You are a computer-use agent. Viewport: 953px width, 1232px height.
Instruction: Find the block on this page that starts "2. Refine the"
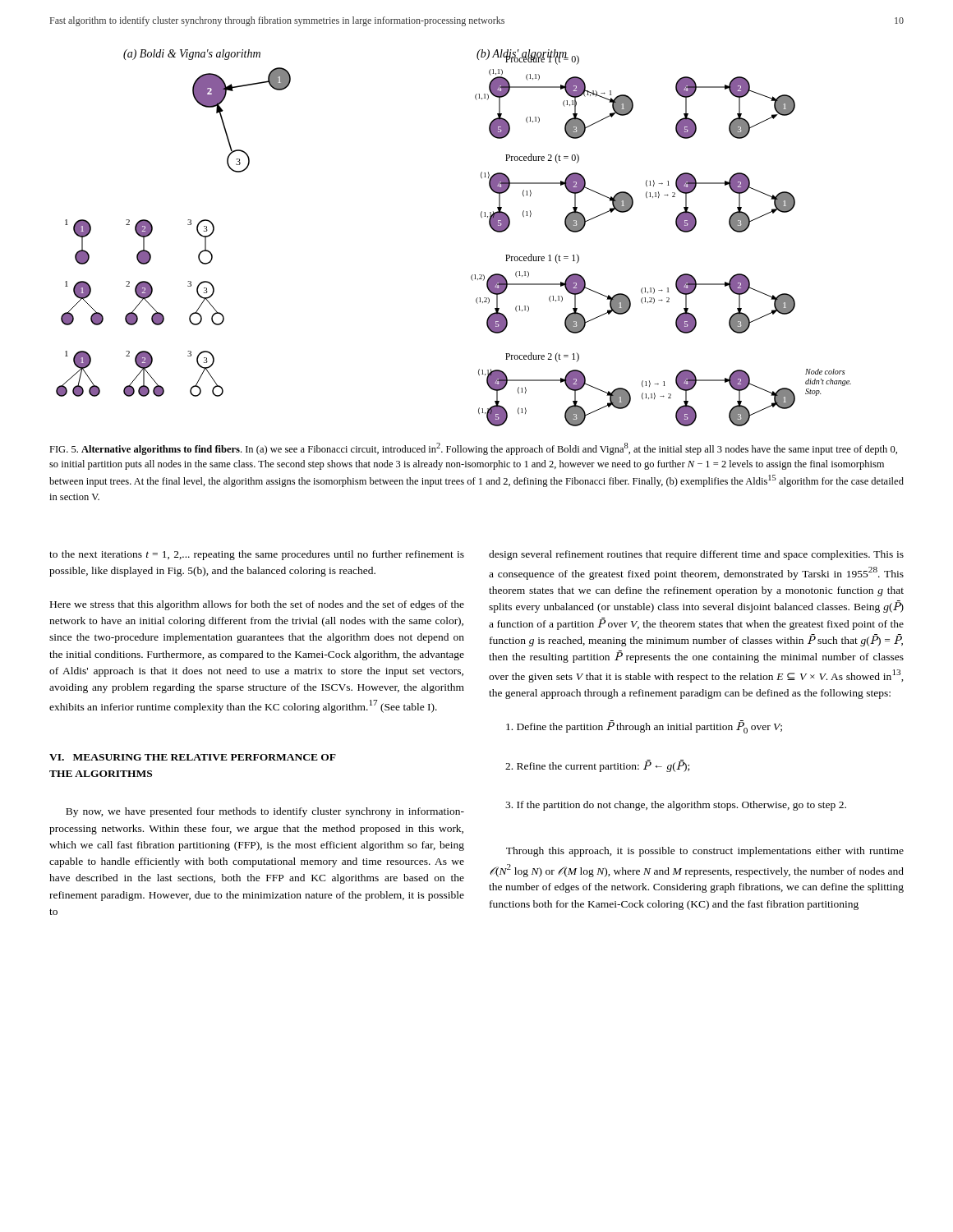coord(598,766)
